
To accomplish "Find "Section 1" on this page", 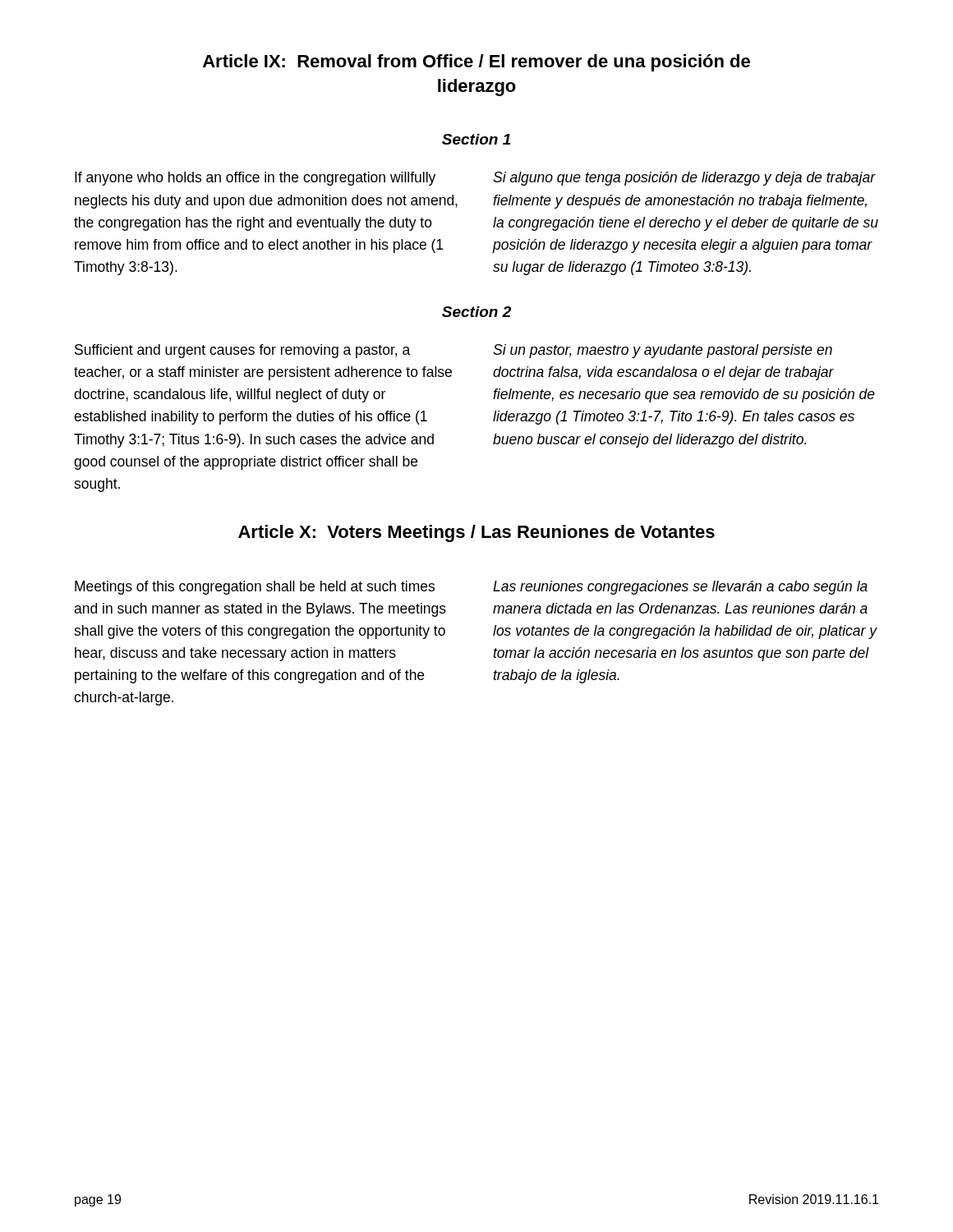I will [476, 139].
